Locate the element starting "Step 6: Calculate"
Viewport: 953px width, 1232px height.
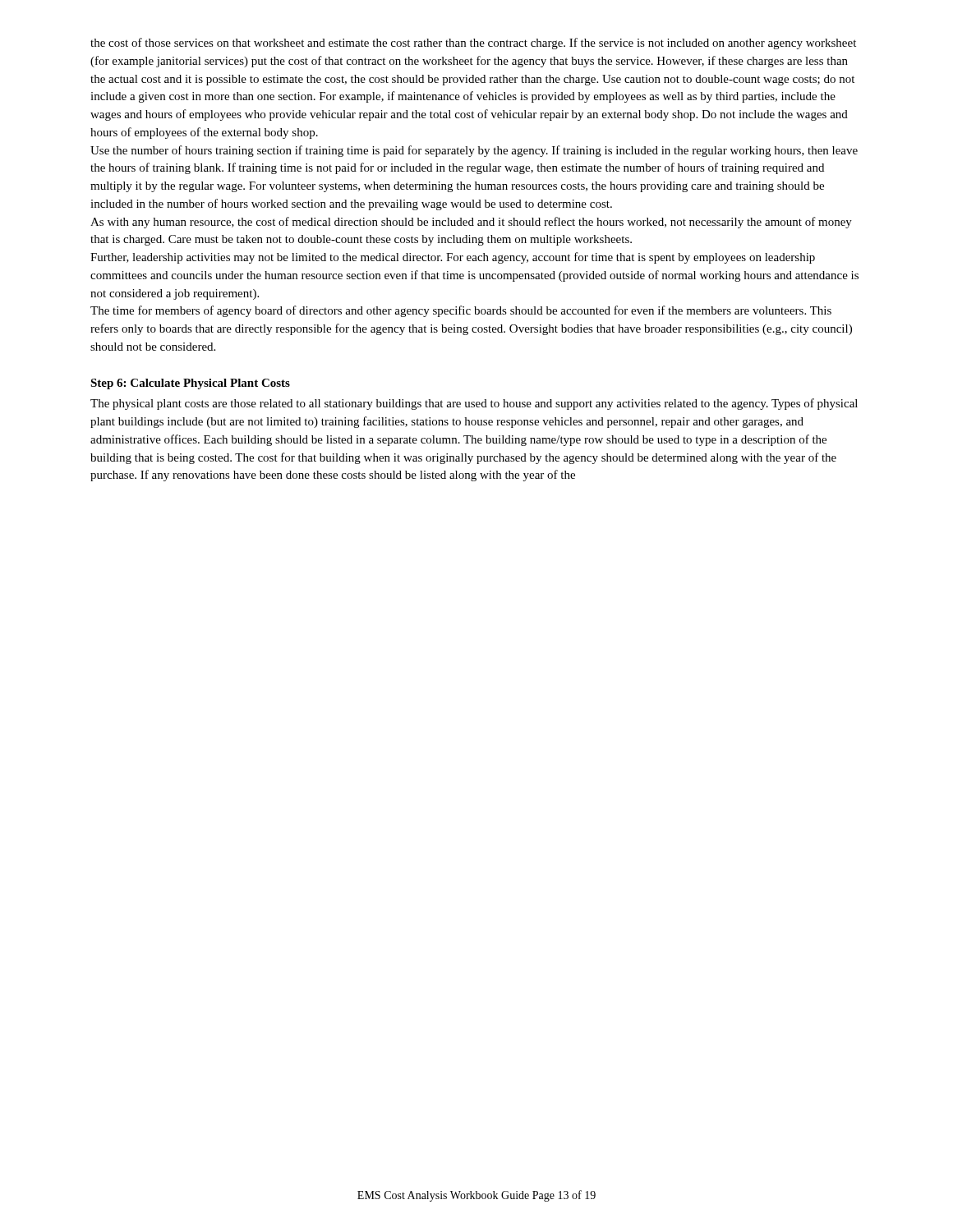tap(190, 382)
